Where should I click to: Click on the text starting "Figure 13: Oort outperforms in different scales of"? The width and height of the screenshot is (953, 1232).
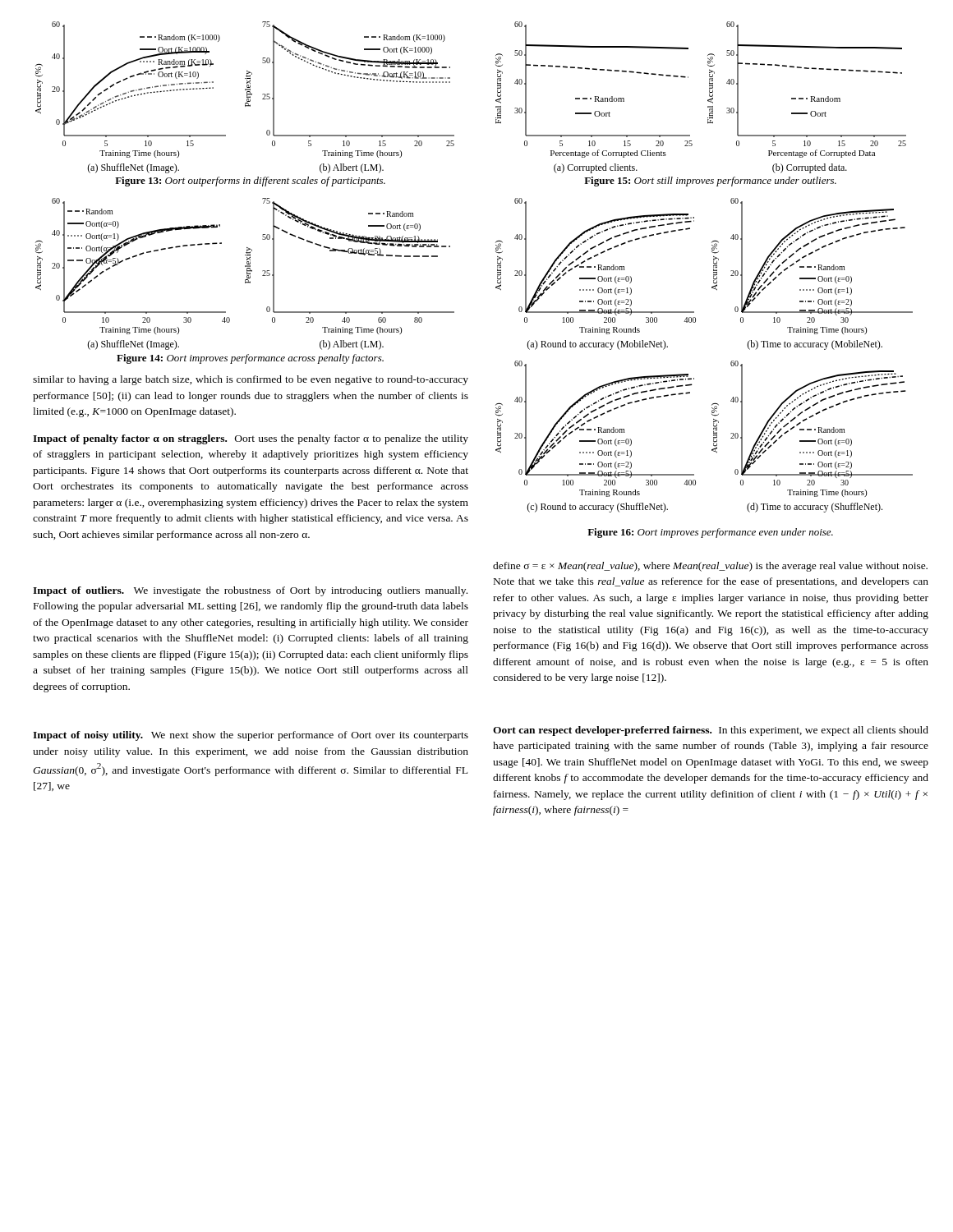click(x=251, y=180)
